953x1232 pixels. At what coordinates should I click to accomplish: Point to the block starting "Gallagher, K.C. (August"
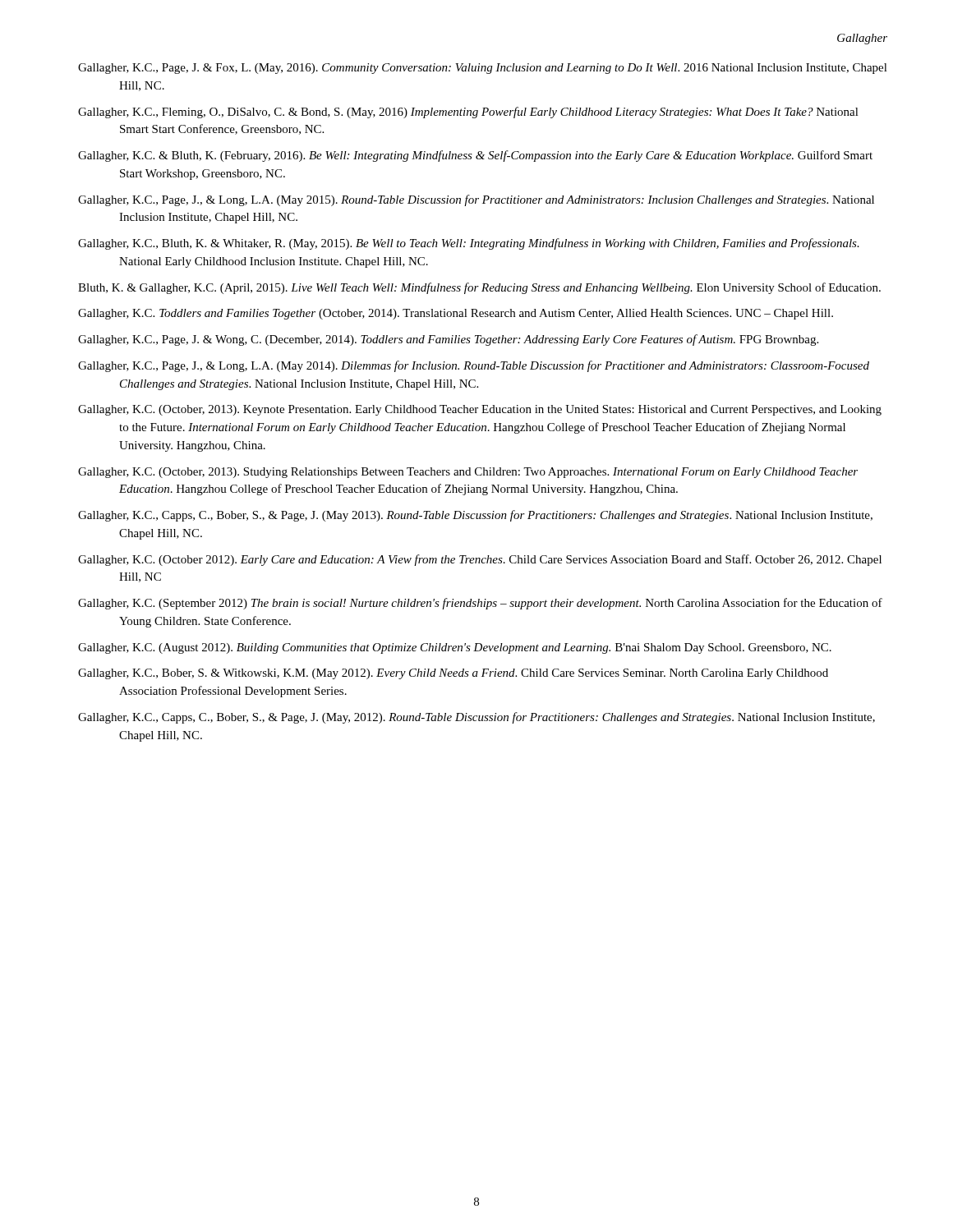coord(455,647)
